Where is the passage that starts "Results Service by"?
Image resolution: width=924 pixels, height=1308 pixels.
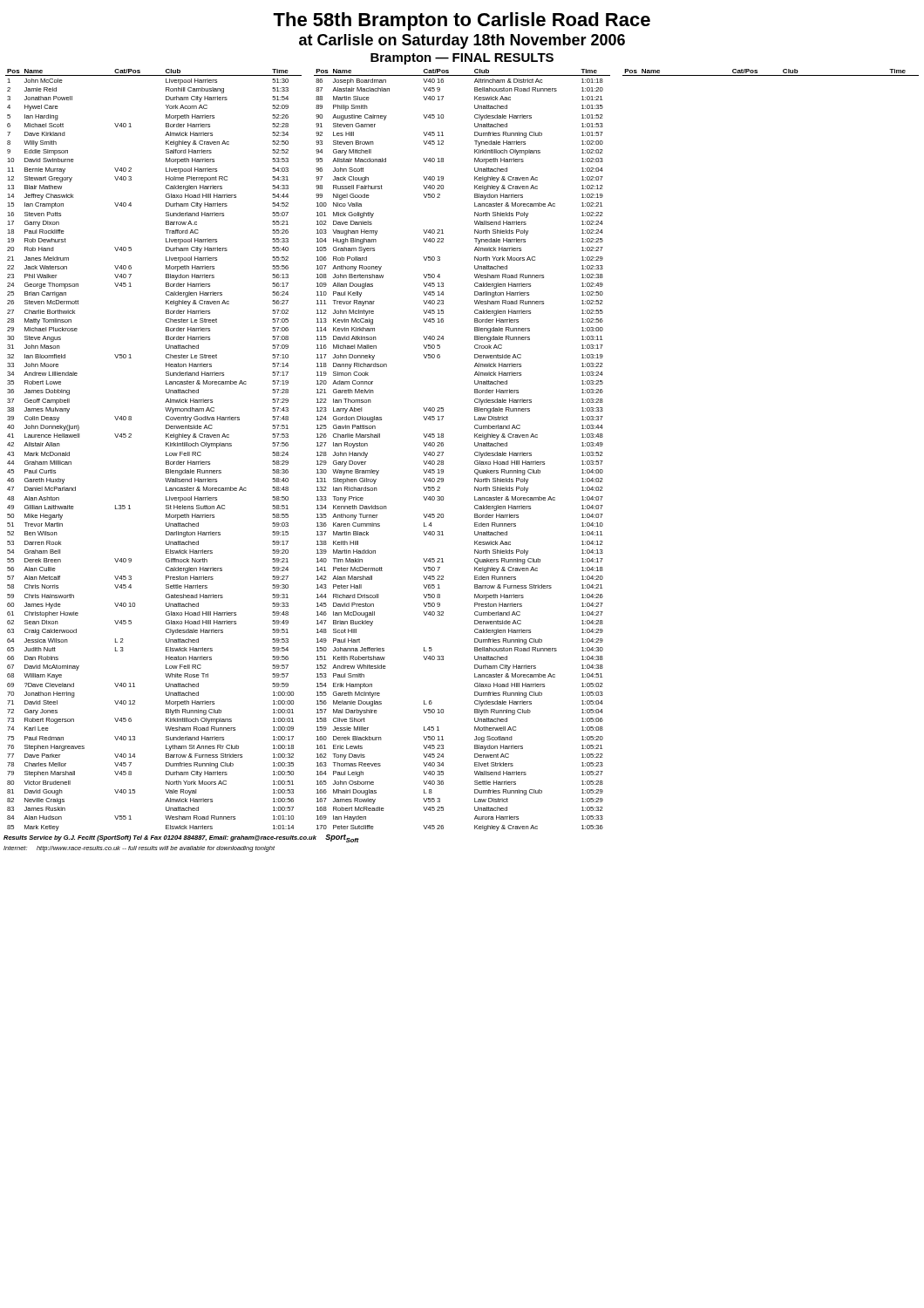click(x=181, y=842)
